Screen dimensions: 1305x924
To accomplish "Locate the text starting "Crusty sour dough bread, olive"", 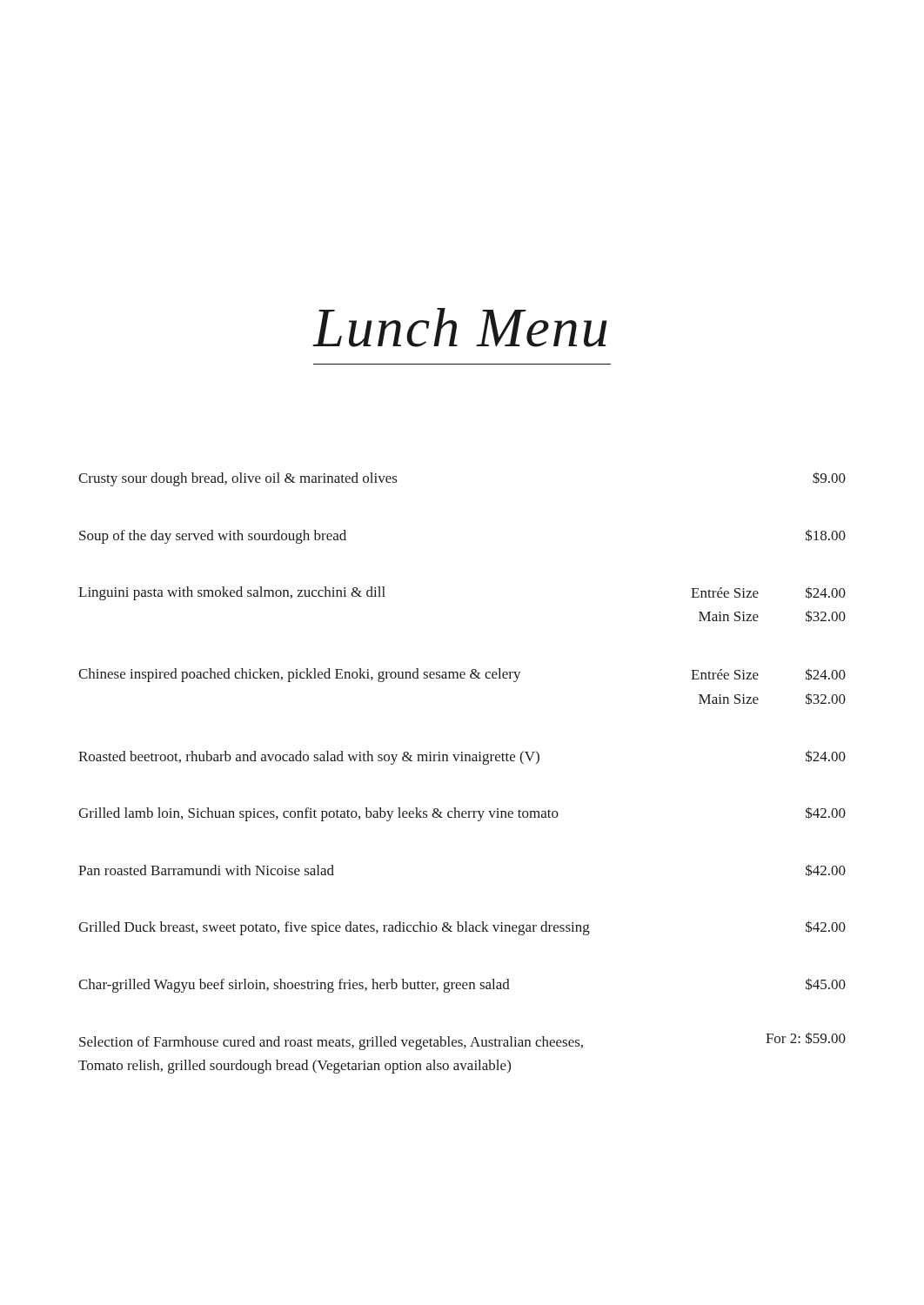I will click(234, 478).
